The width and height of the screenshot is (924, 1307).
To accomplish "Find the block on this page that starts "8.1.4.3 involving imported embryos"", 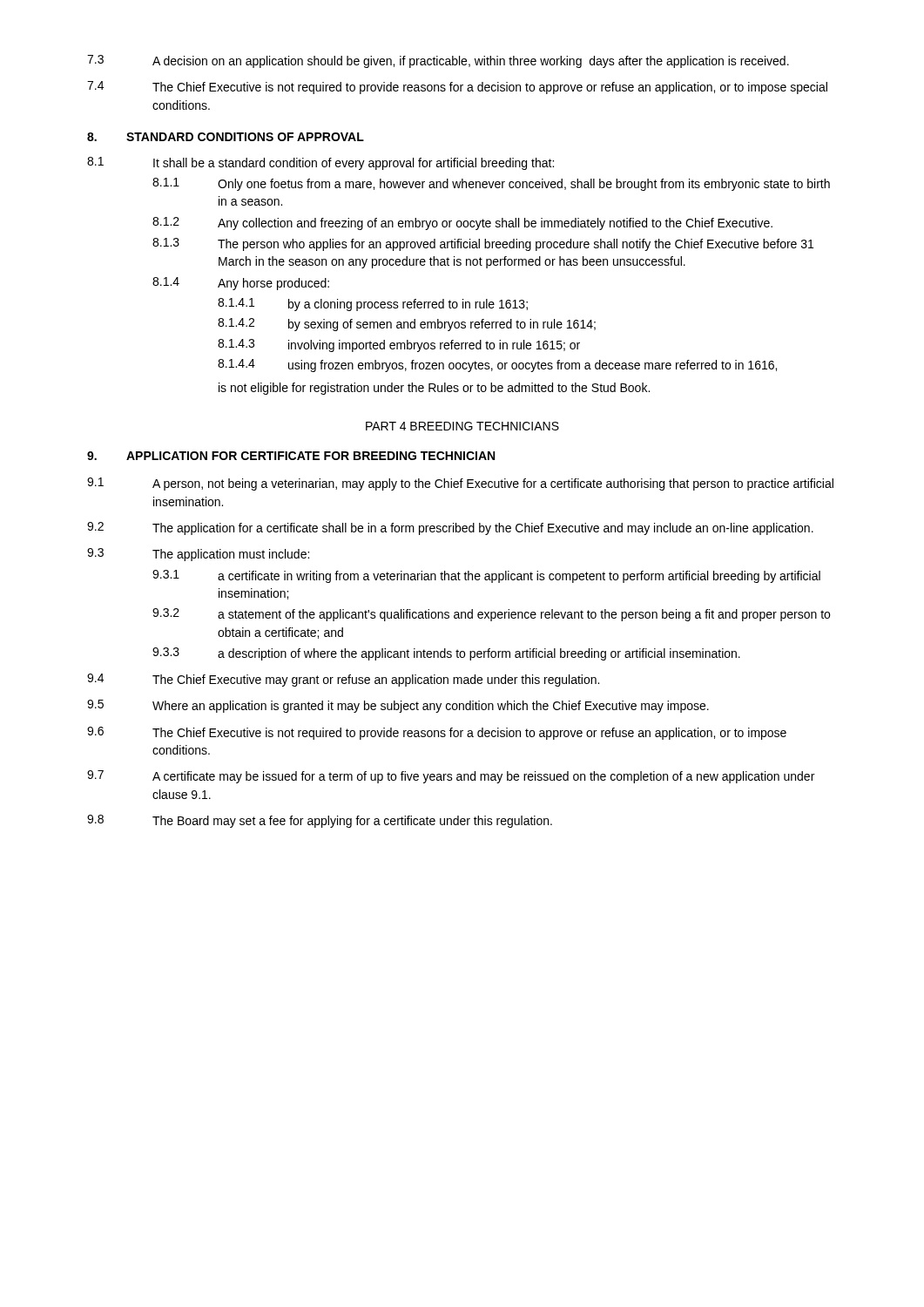I will pyautogui.click(x=527, y=345).
